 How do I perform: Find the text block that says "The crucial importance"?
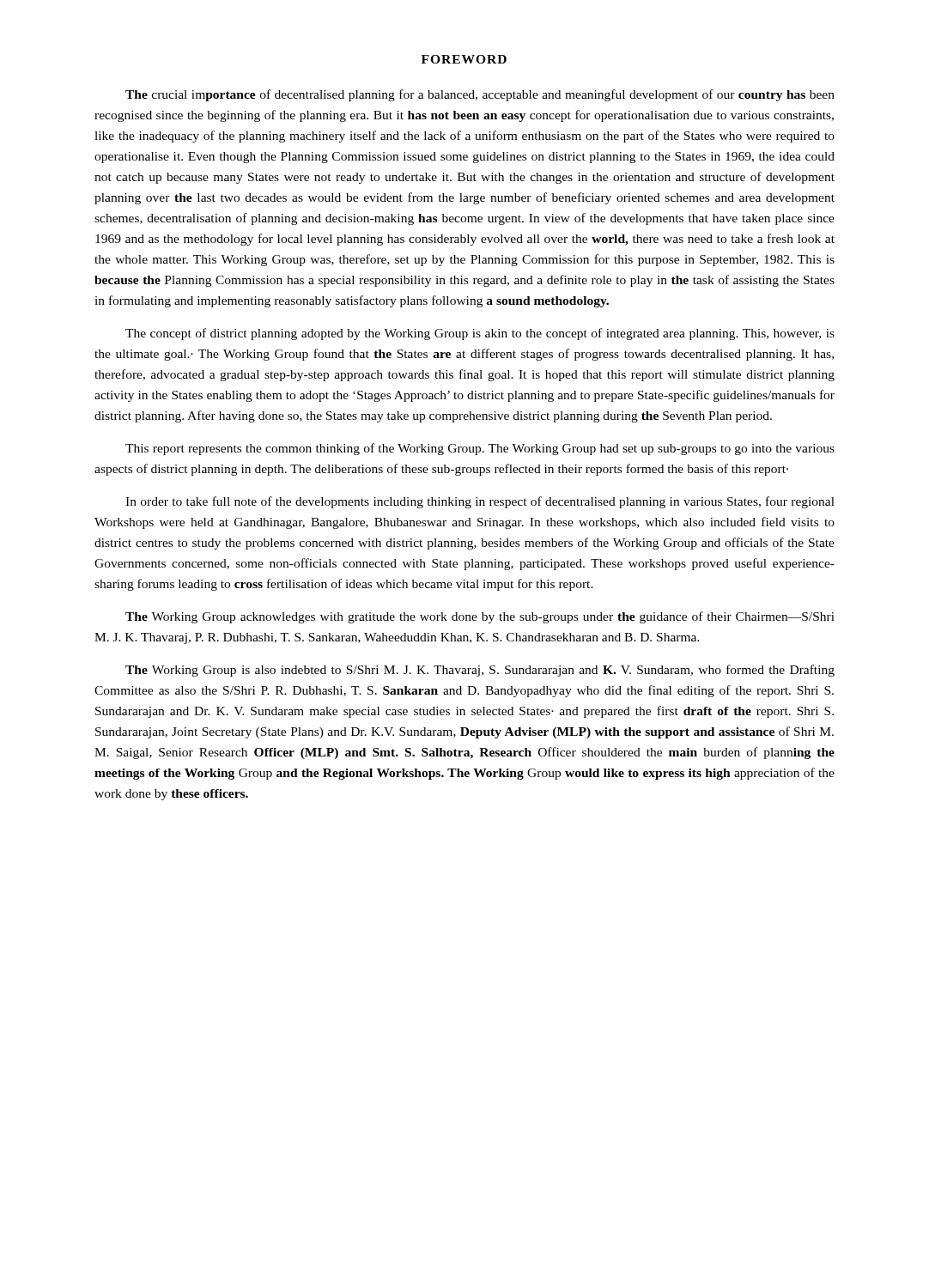464,197
